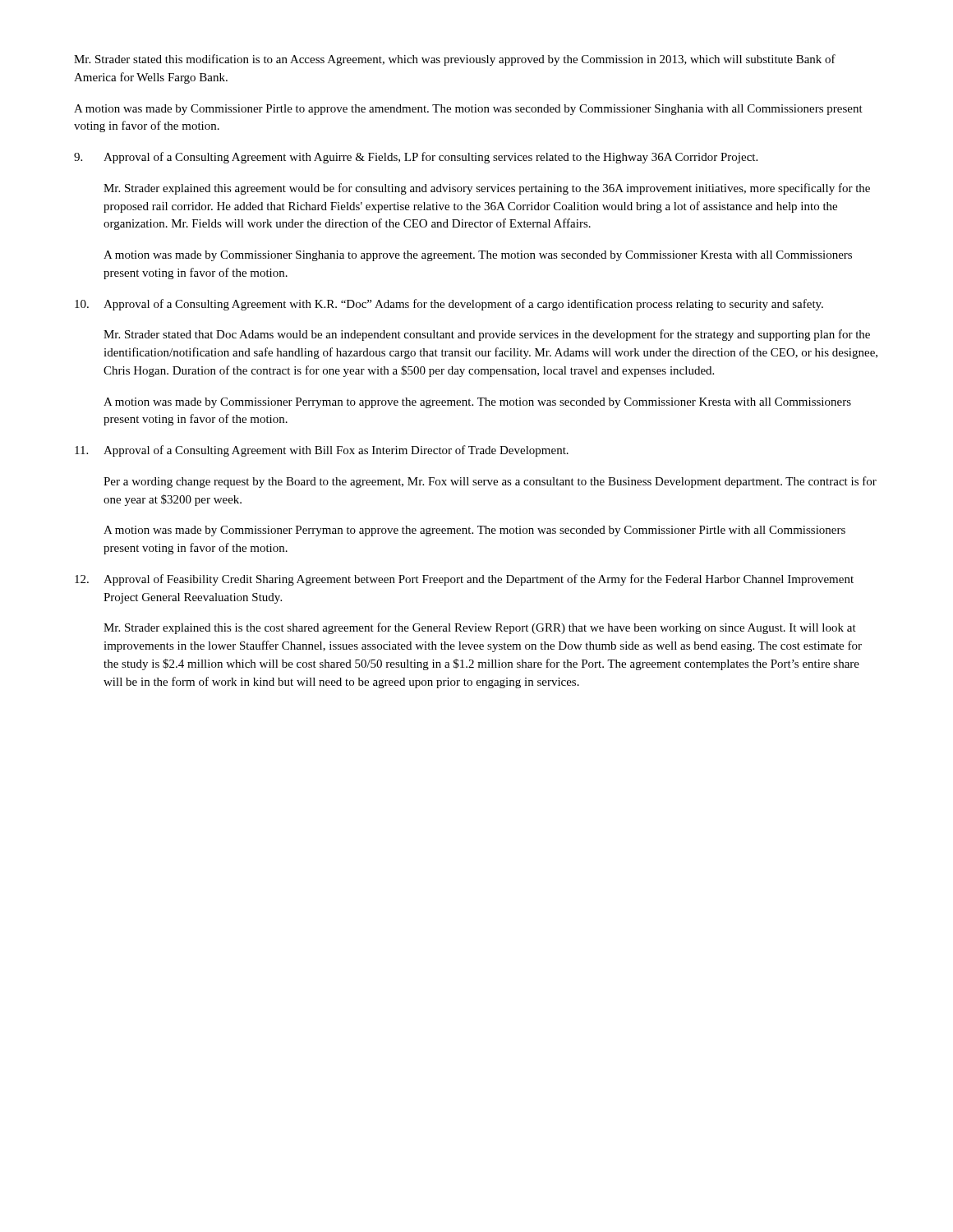The height and width of the screenshot is (1232, 953).
Task: Select the list item containing "9. Approval of"
Action: point(476,158)
